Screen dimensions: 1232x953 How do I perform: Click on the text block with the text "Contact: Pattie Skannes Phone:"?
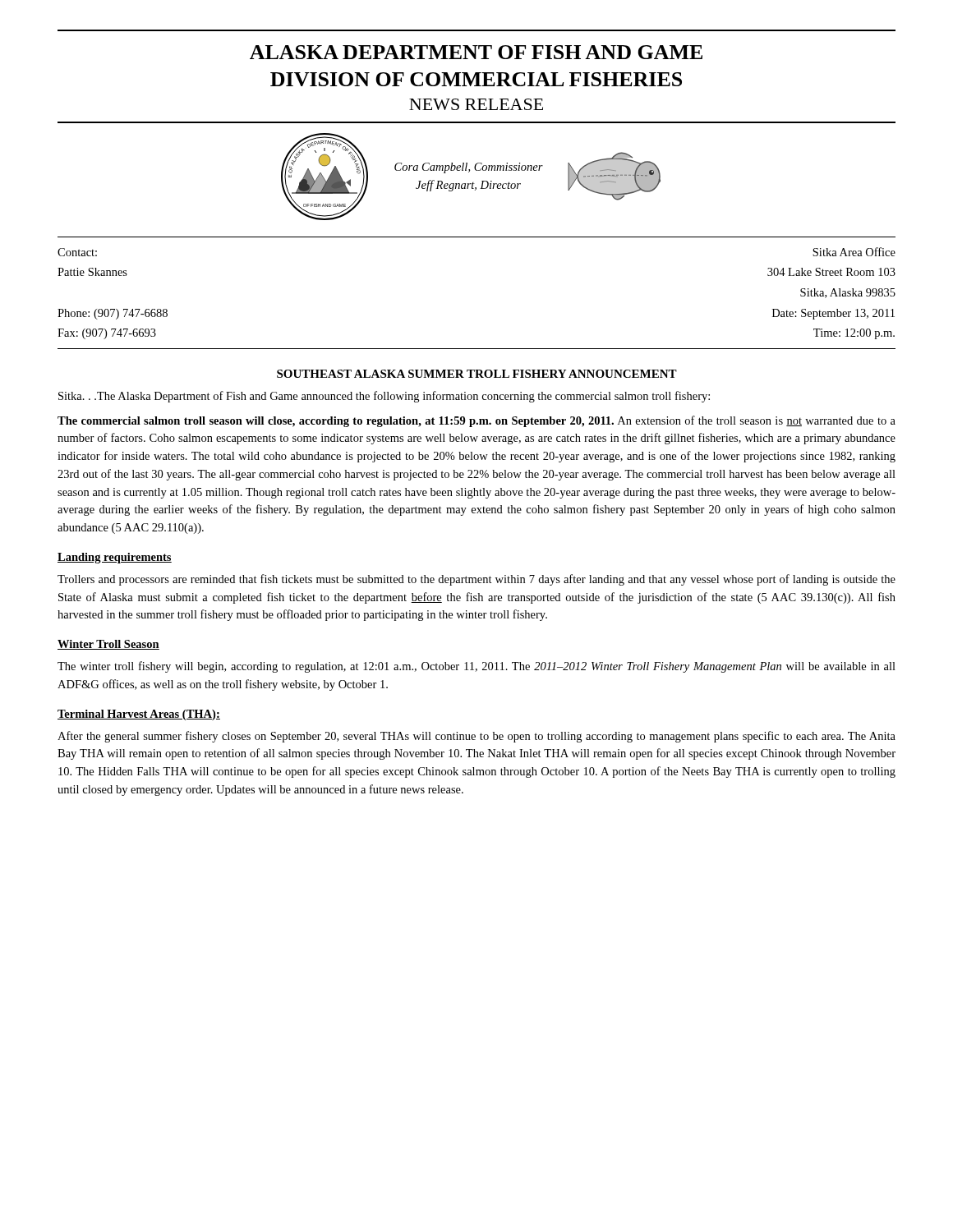80,251
